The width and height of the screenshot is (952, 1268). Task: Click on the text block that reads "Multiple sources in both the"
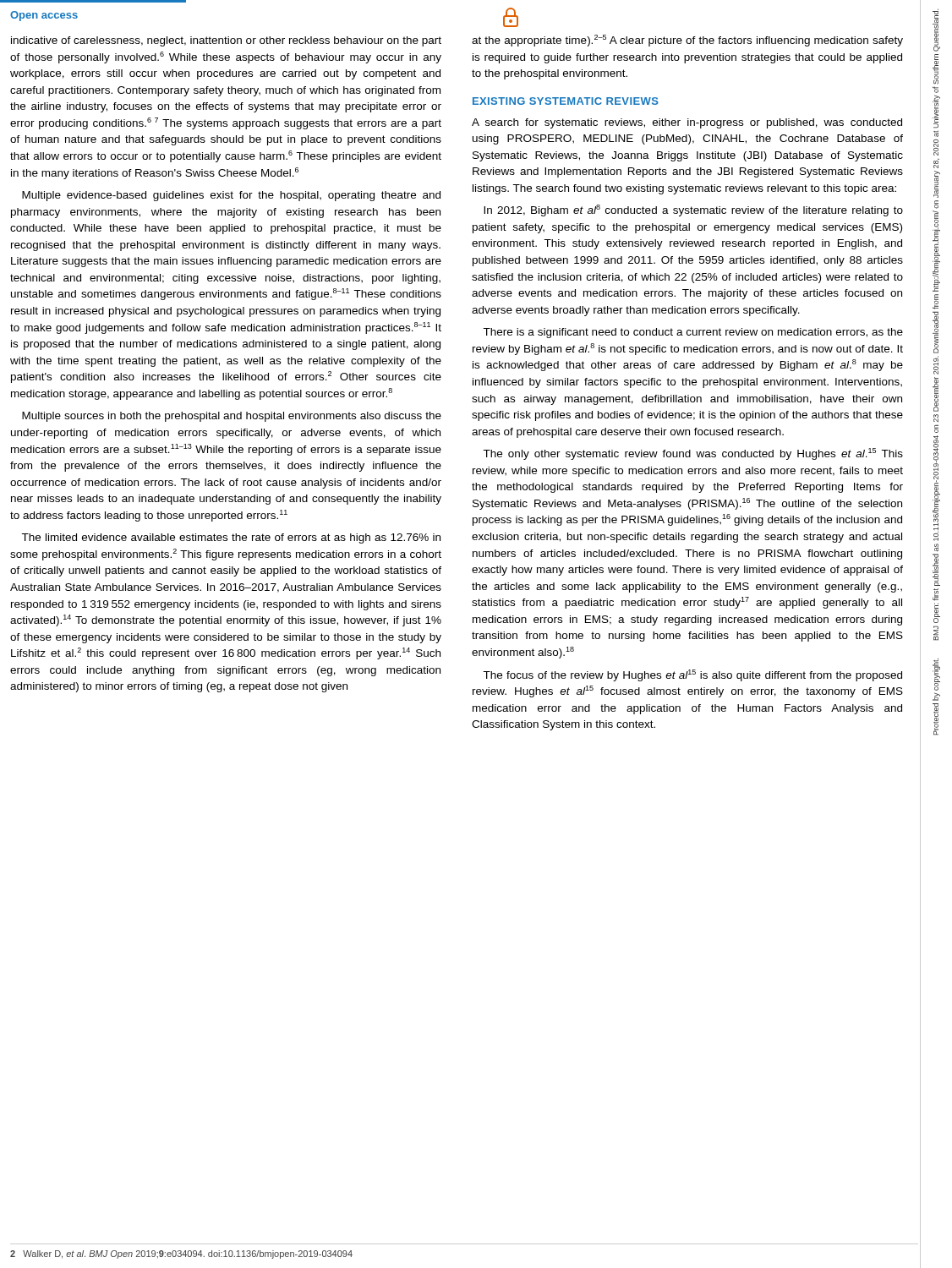point(226,466)
